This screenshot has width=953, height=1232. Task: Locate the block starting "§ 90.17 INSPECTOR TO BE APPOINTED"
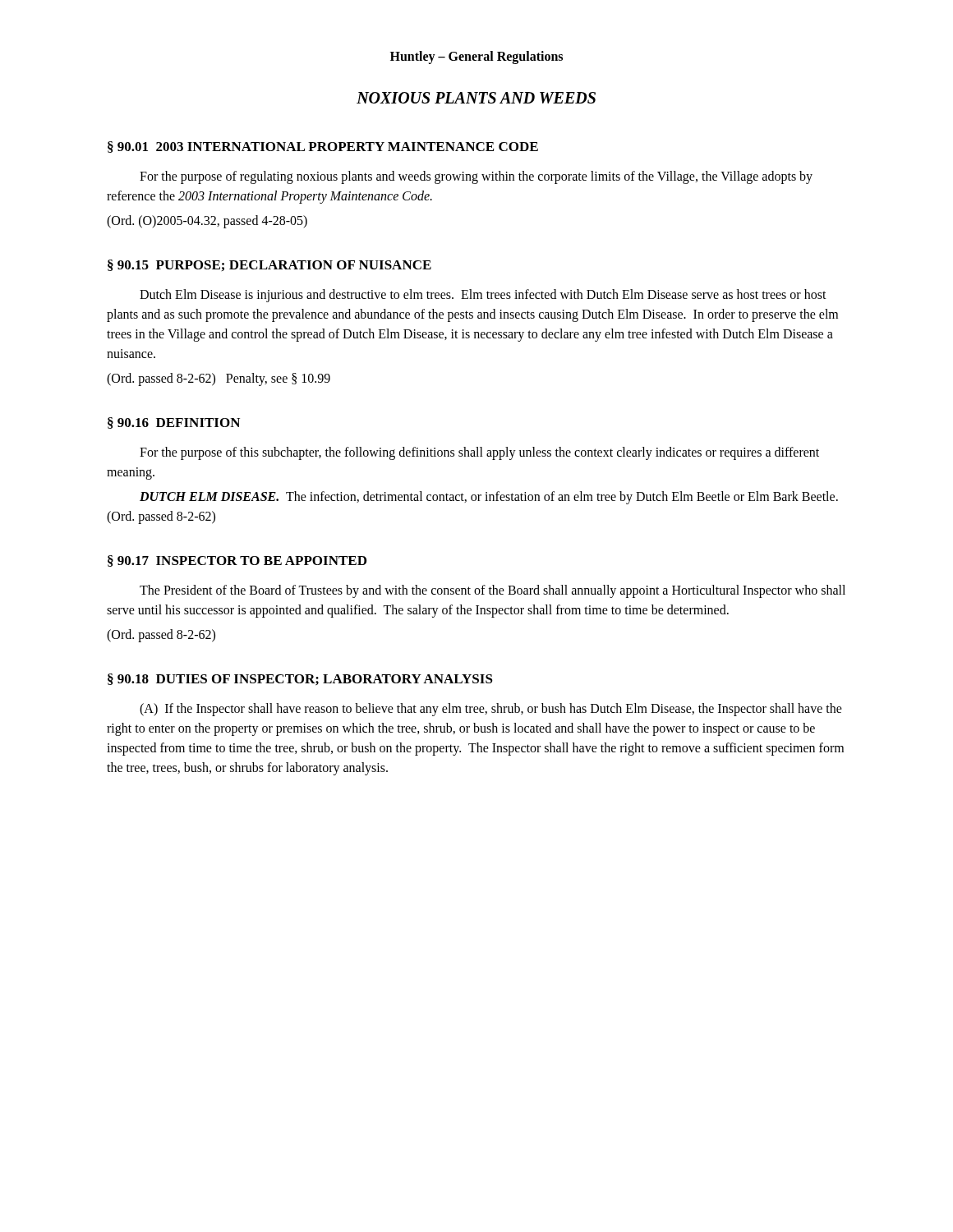tap(237, 561)
